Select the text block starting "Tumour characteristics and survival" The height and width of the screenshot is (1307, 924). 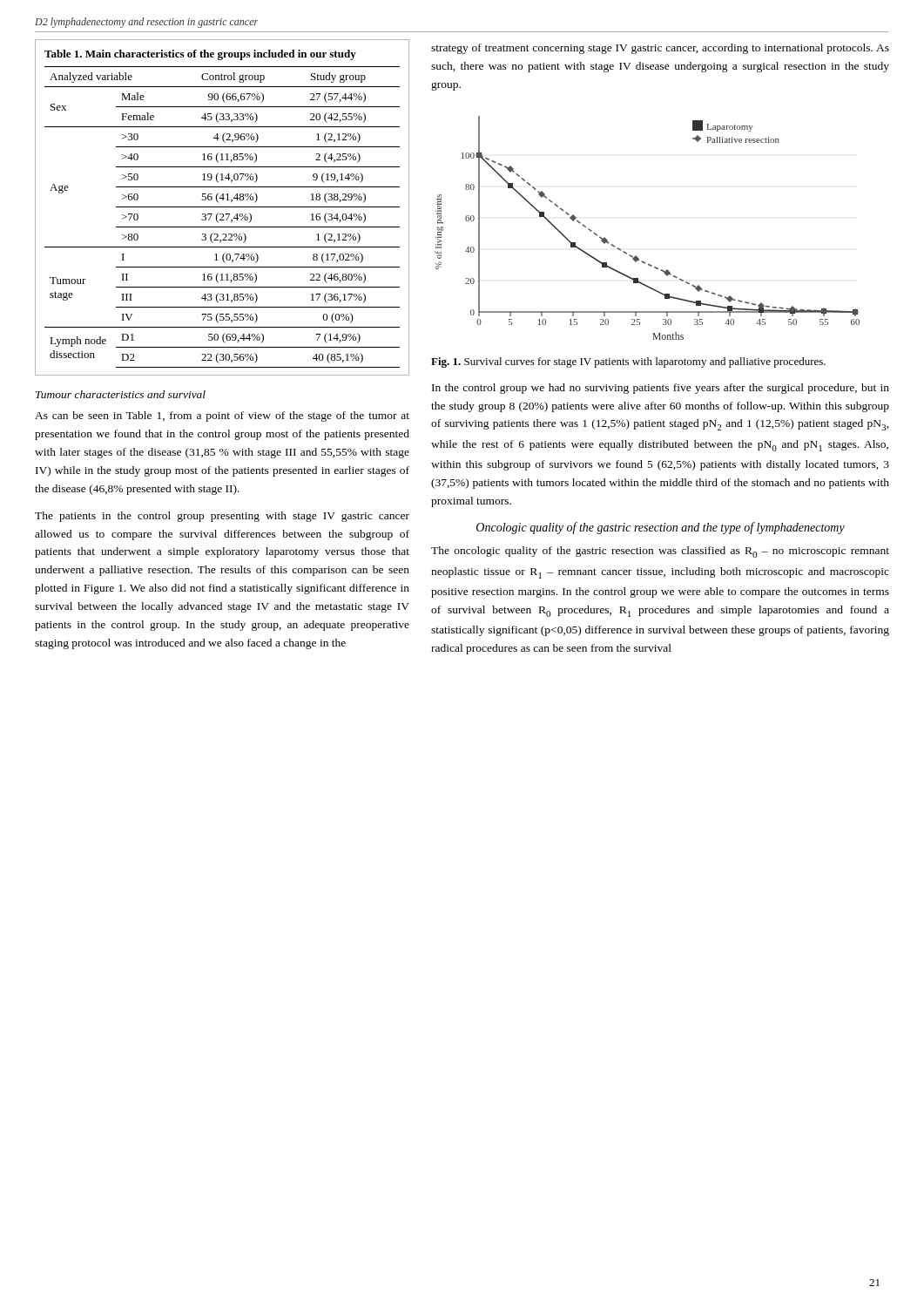(120, 394)
